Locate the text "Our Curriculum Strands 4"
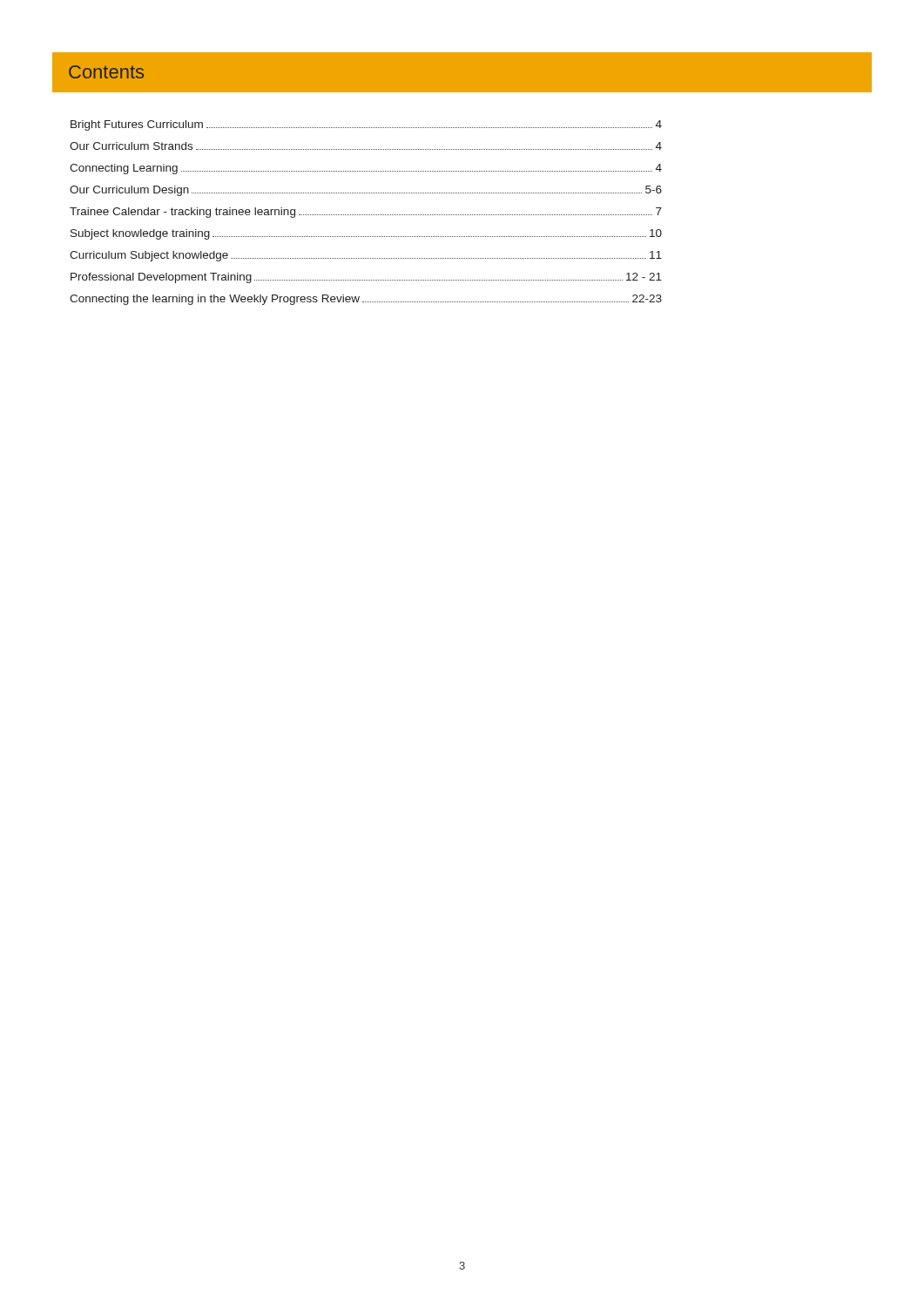This screenshot has height=1307, width=924. pyautogui.click(x=366, y=146)
